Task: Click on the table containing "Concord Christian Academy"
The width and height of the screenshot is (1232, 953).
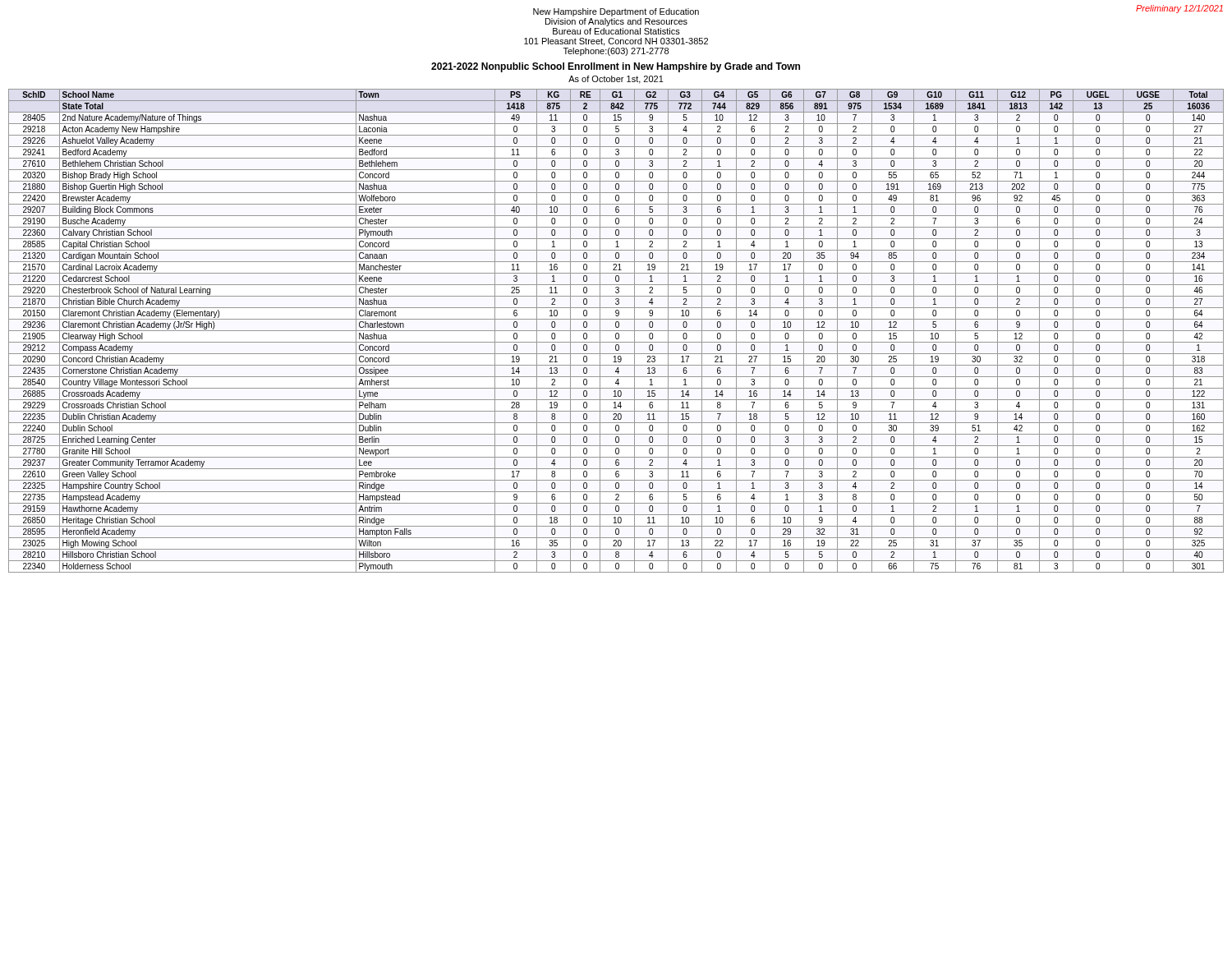Action: pyautogui.click(x=616, y=331)
